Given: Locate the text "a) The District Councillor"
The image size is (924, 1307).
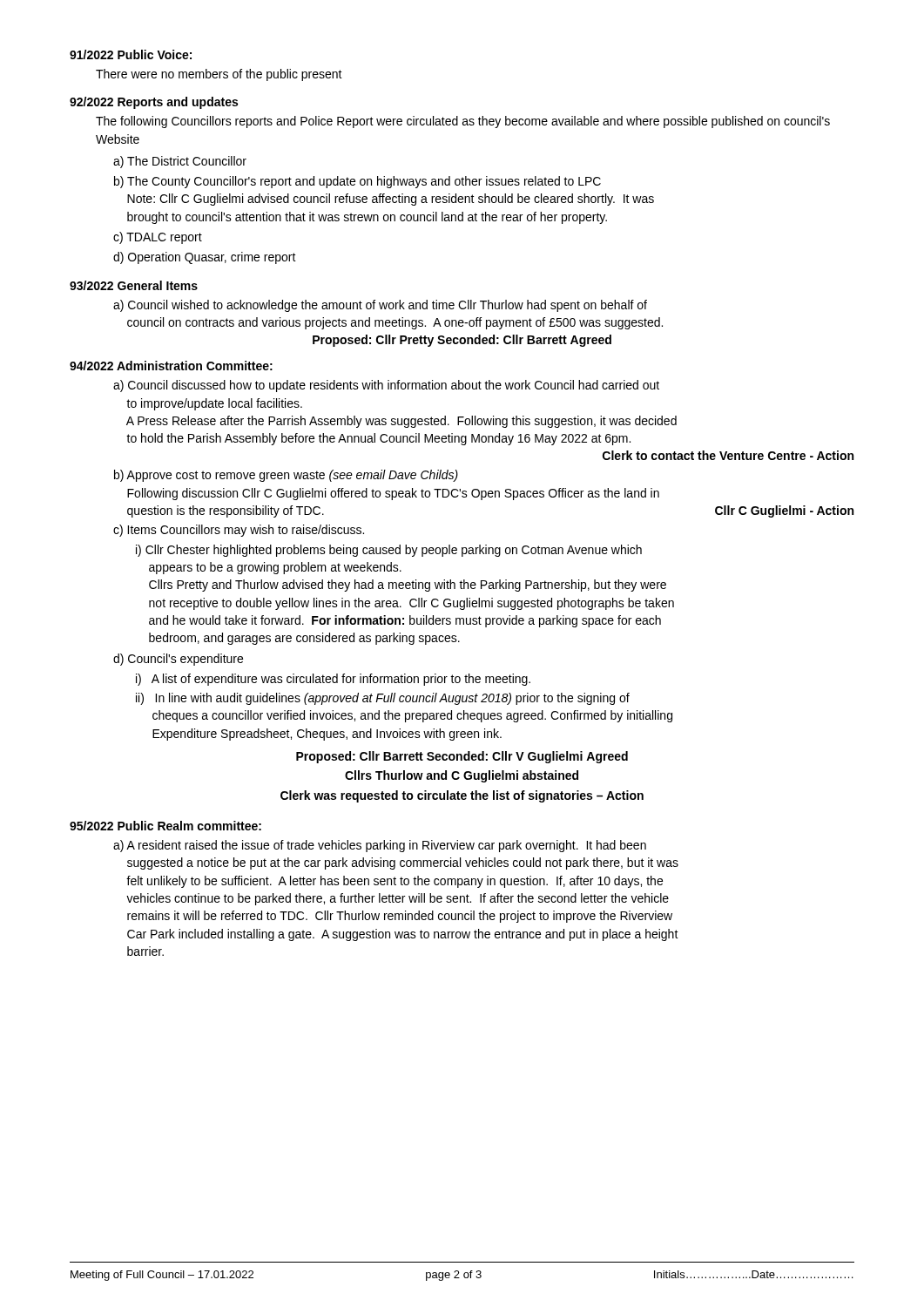Looking at the screenshot, I should point(180,161).
